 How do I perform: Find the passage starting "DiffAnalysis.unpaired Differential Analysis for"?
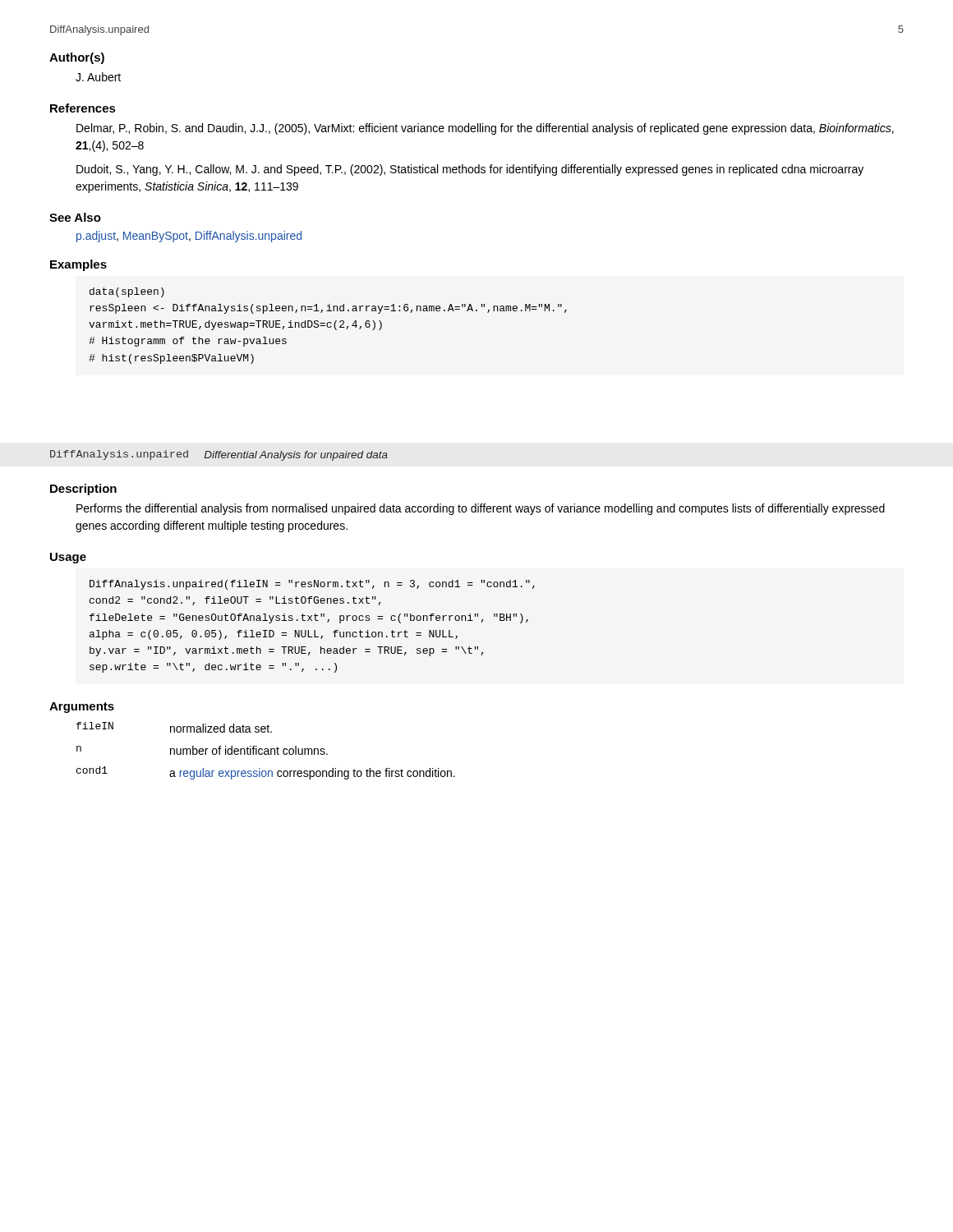[x=219, y=454]
